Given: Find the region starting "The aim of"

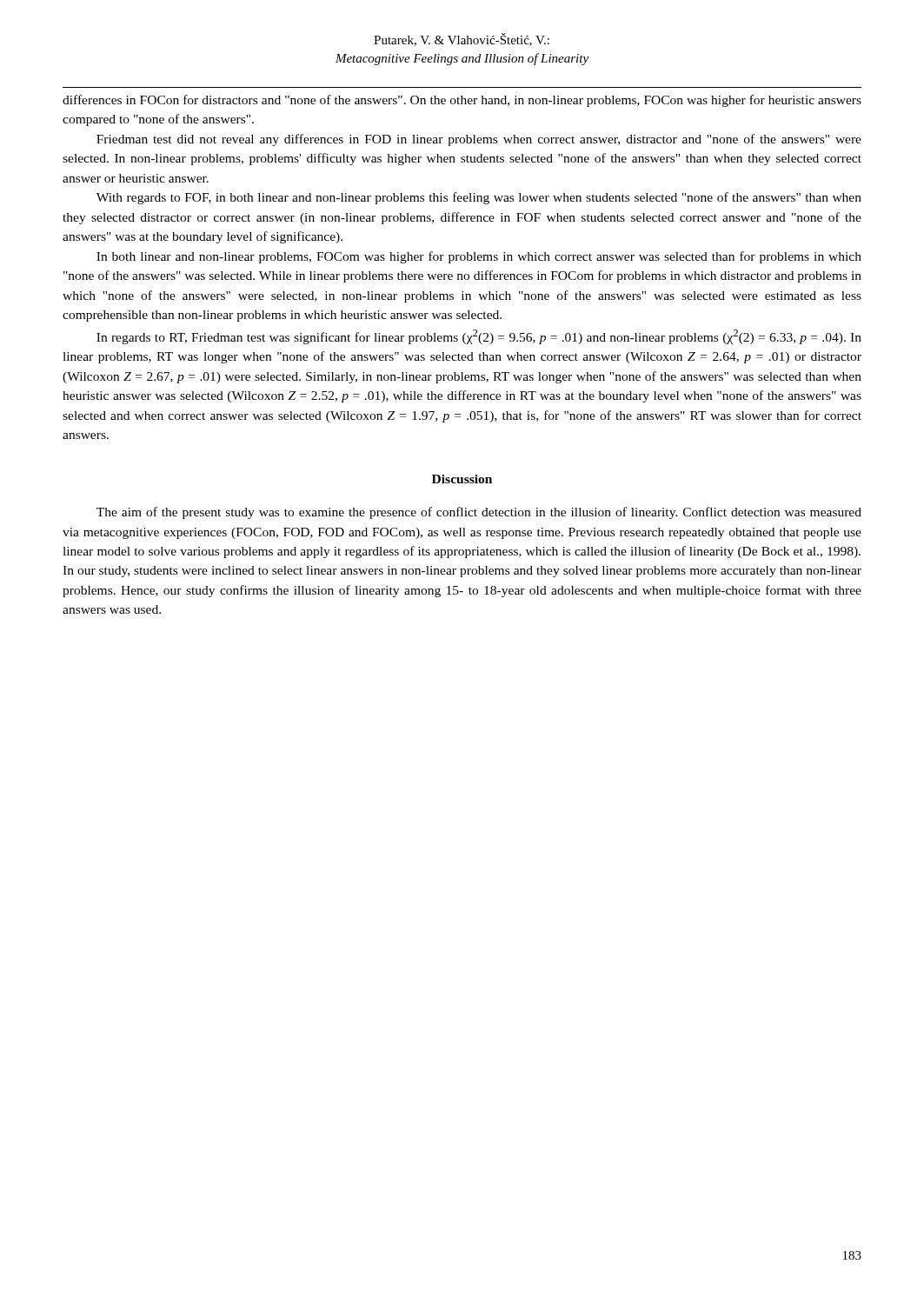Looking at the screenshot, I should pyautogui.click(x=462, y=561).
